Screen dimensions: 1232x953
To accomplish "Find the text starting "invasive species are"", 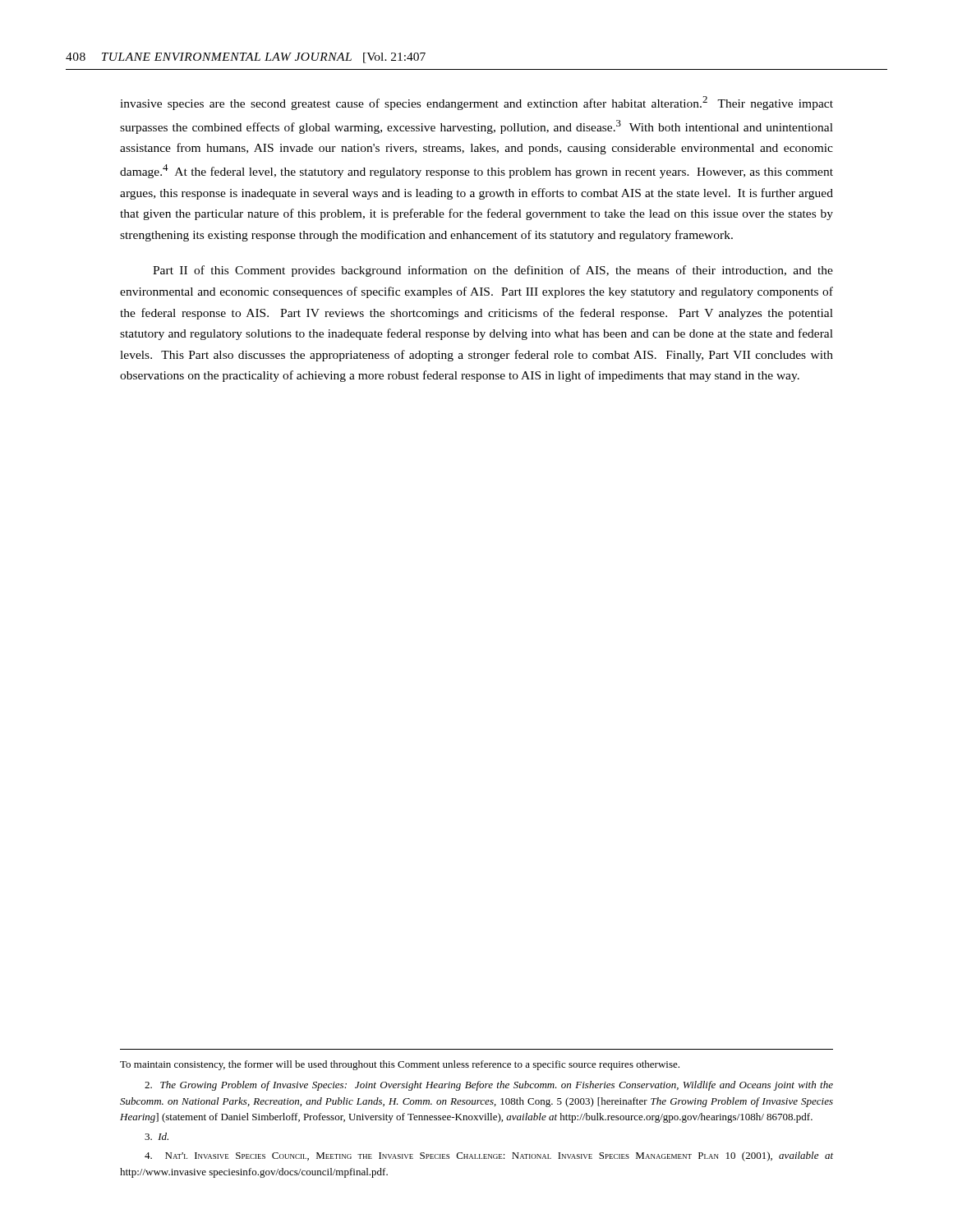I will tap(476, 168).
